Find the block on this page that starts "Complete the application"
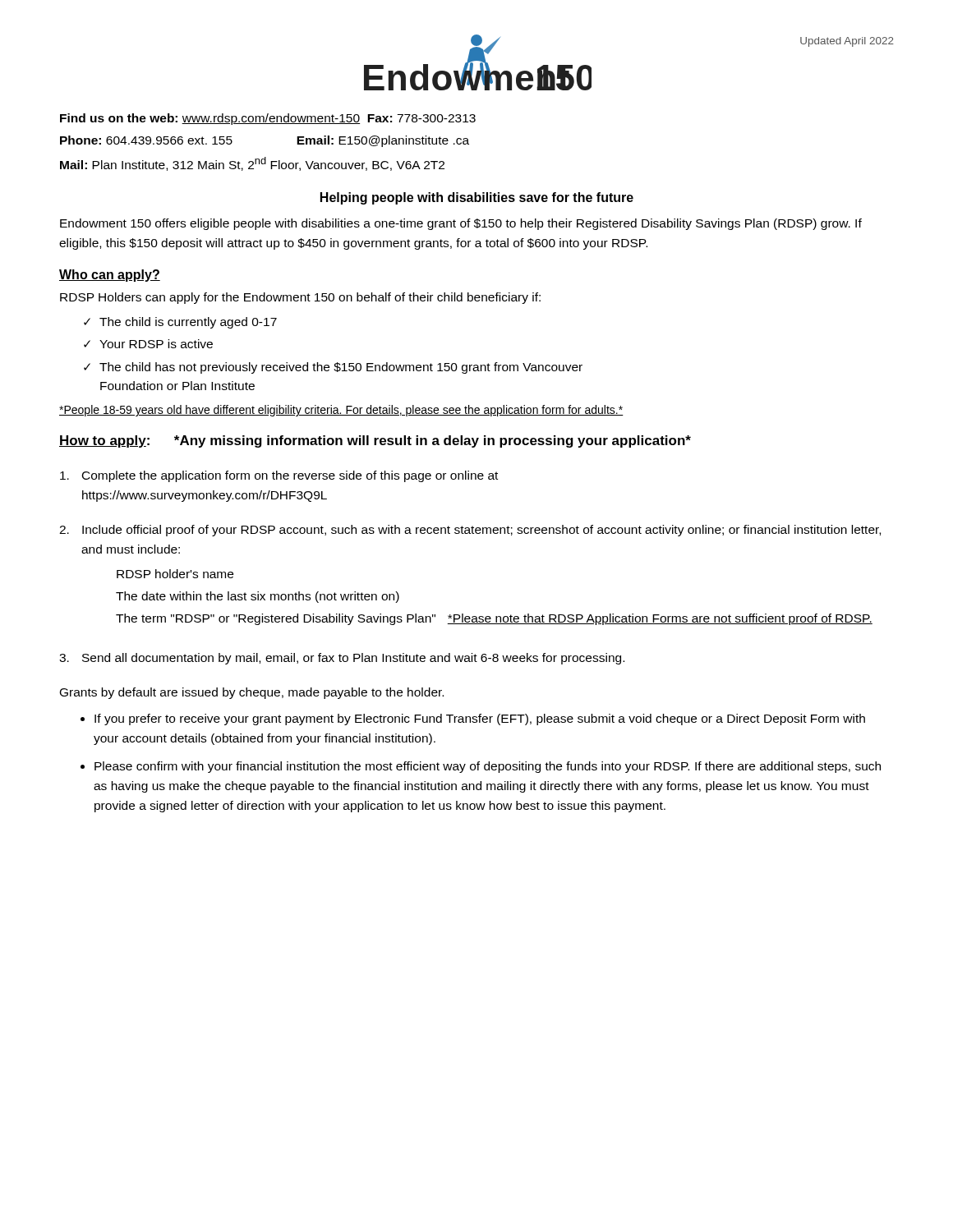 click(x=279, y=485)
